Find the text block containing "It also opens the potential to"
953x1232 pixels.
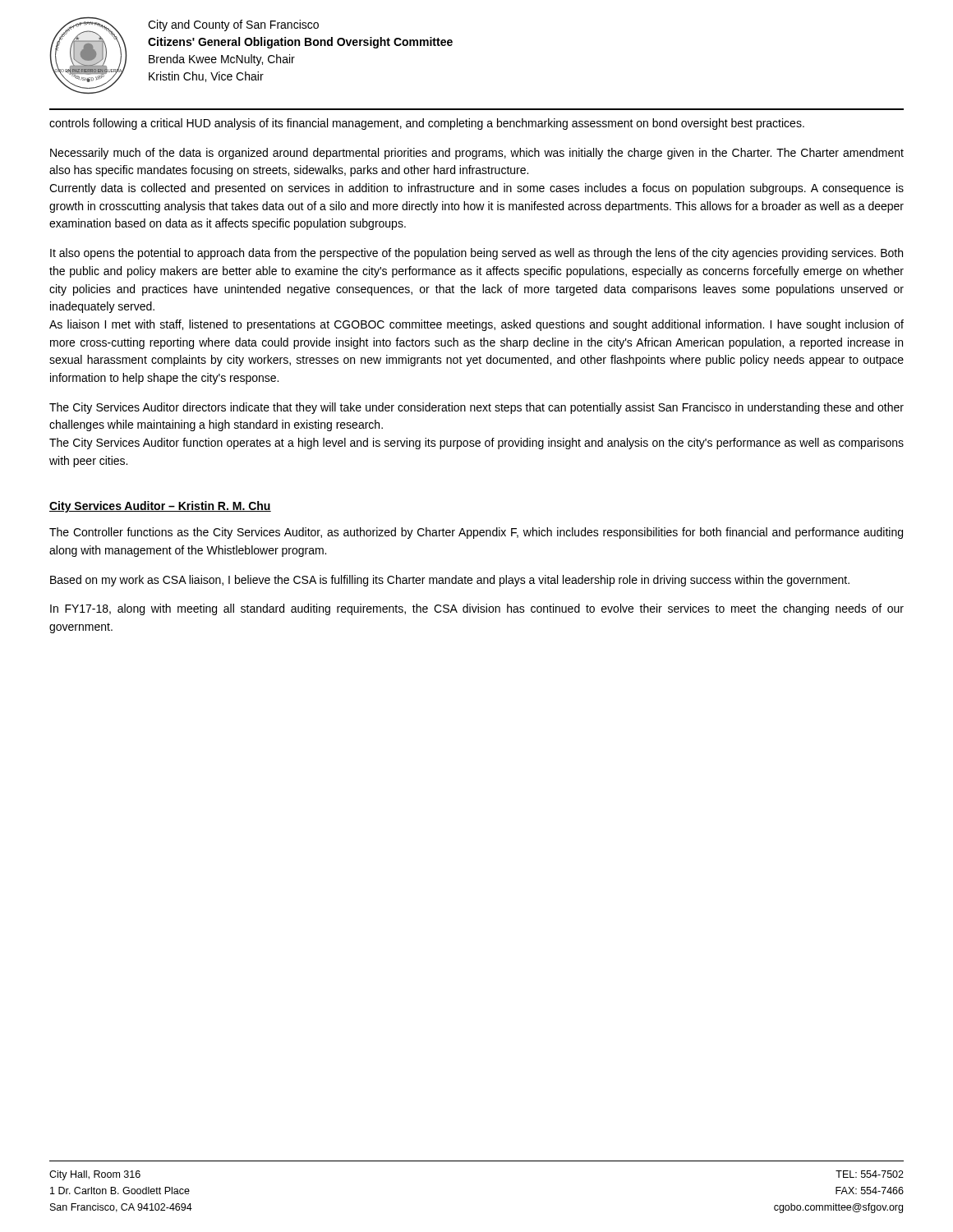[x=476, y=315]
